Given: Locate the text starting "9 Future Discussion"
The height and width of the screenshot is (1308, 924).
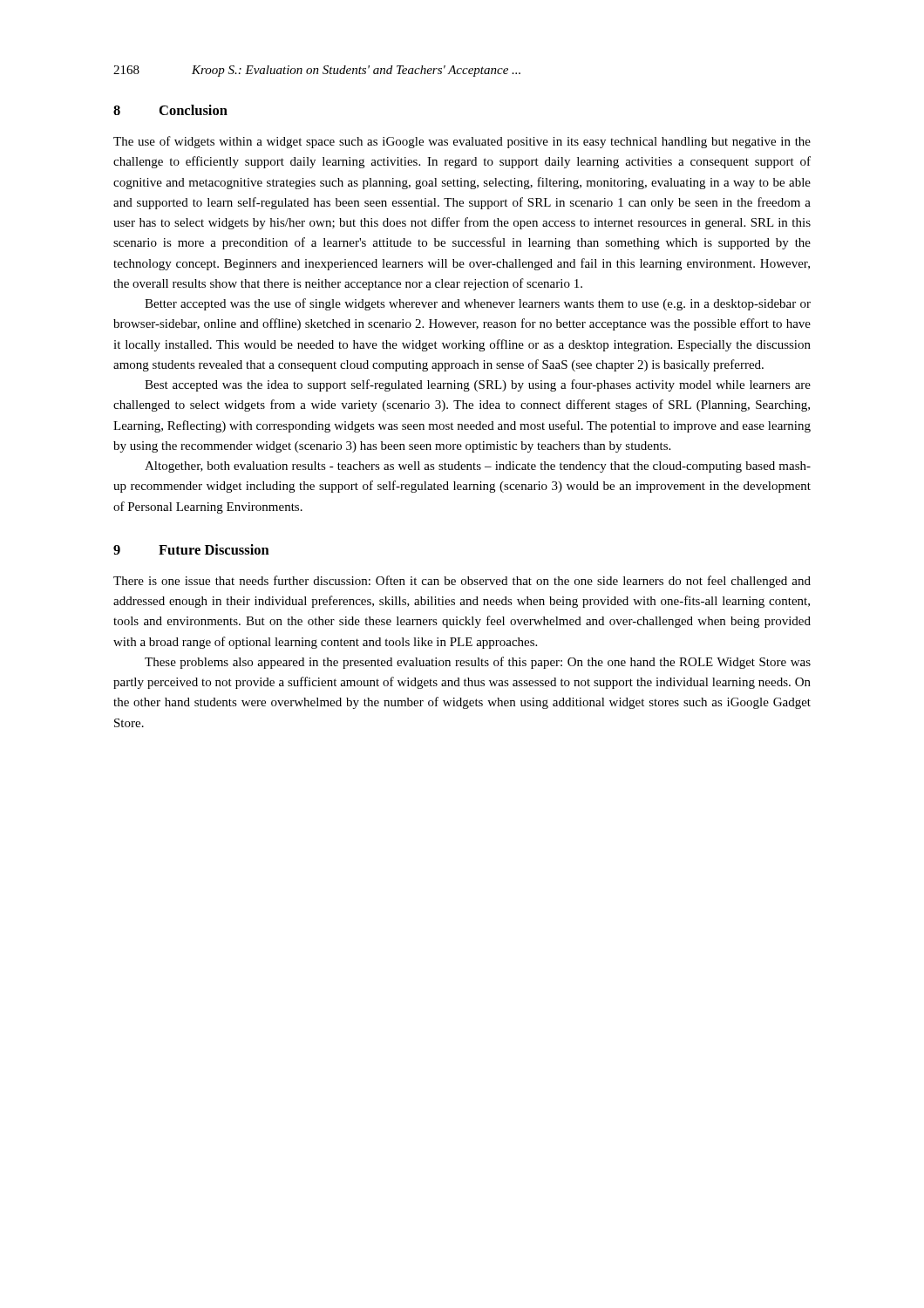Looking at the screenshot, I should [191, 550].
